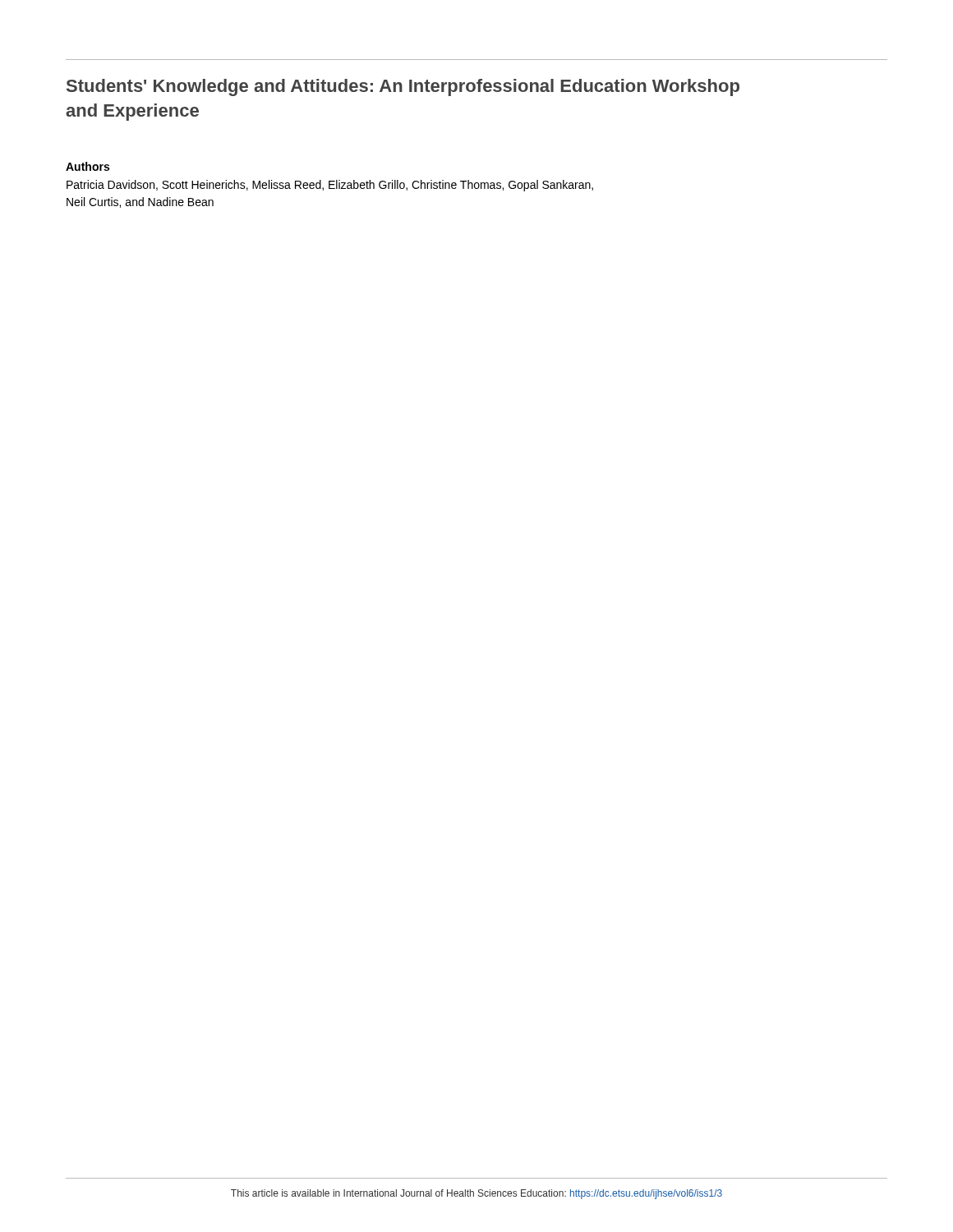Locate a section header
Viewport: 953px width, 1232px height.
(x=88, y=167)
